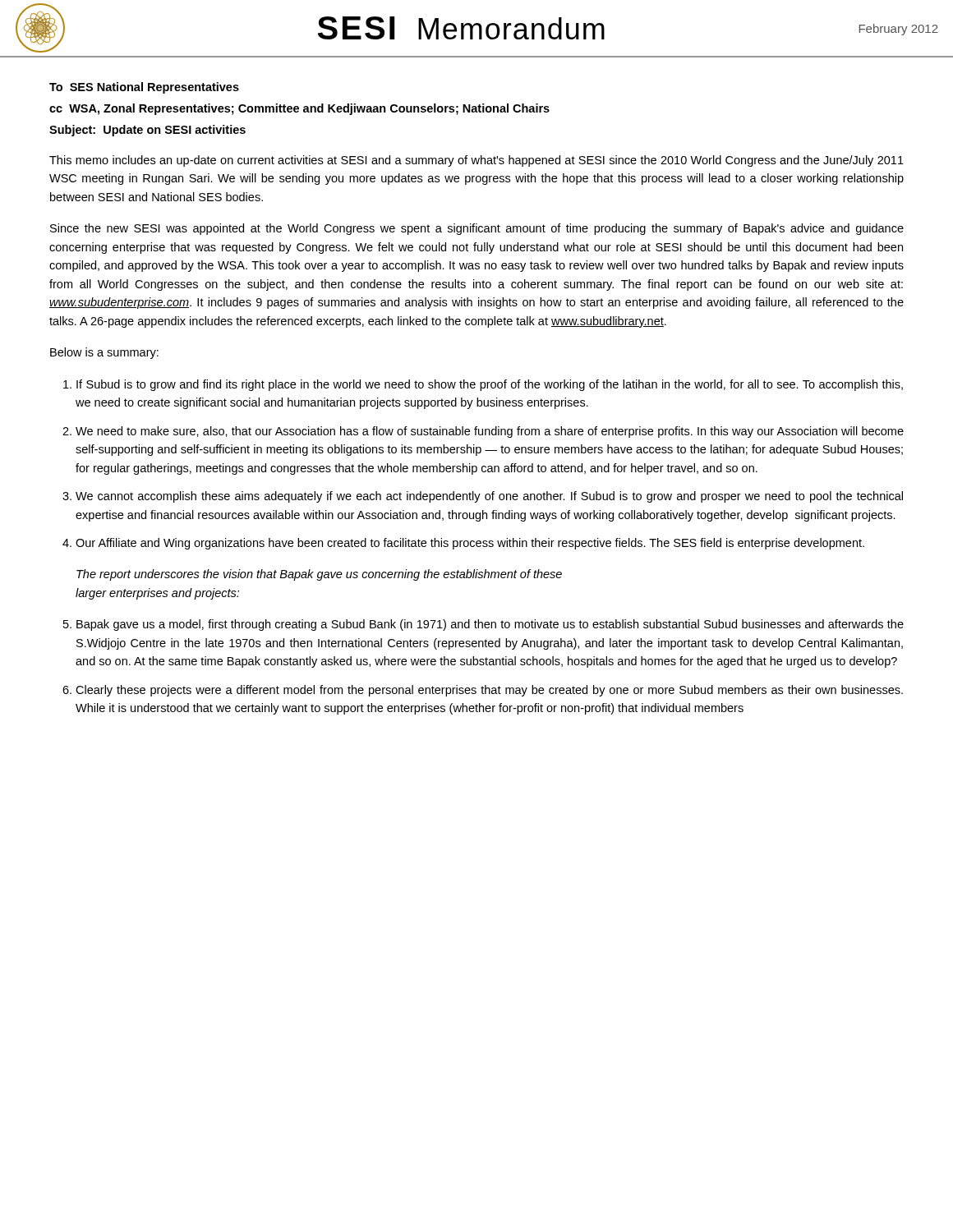Select the element starting "Below is a summary:"
Screen dimensions: 1232x953
coord(104,353)
